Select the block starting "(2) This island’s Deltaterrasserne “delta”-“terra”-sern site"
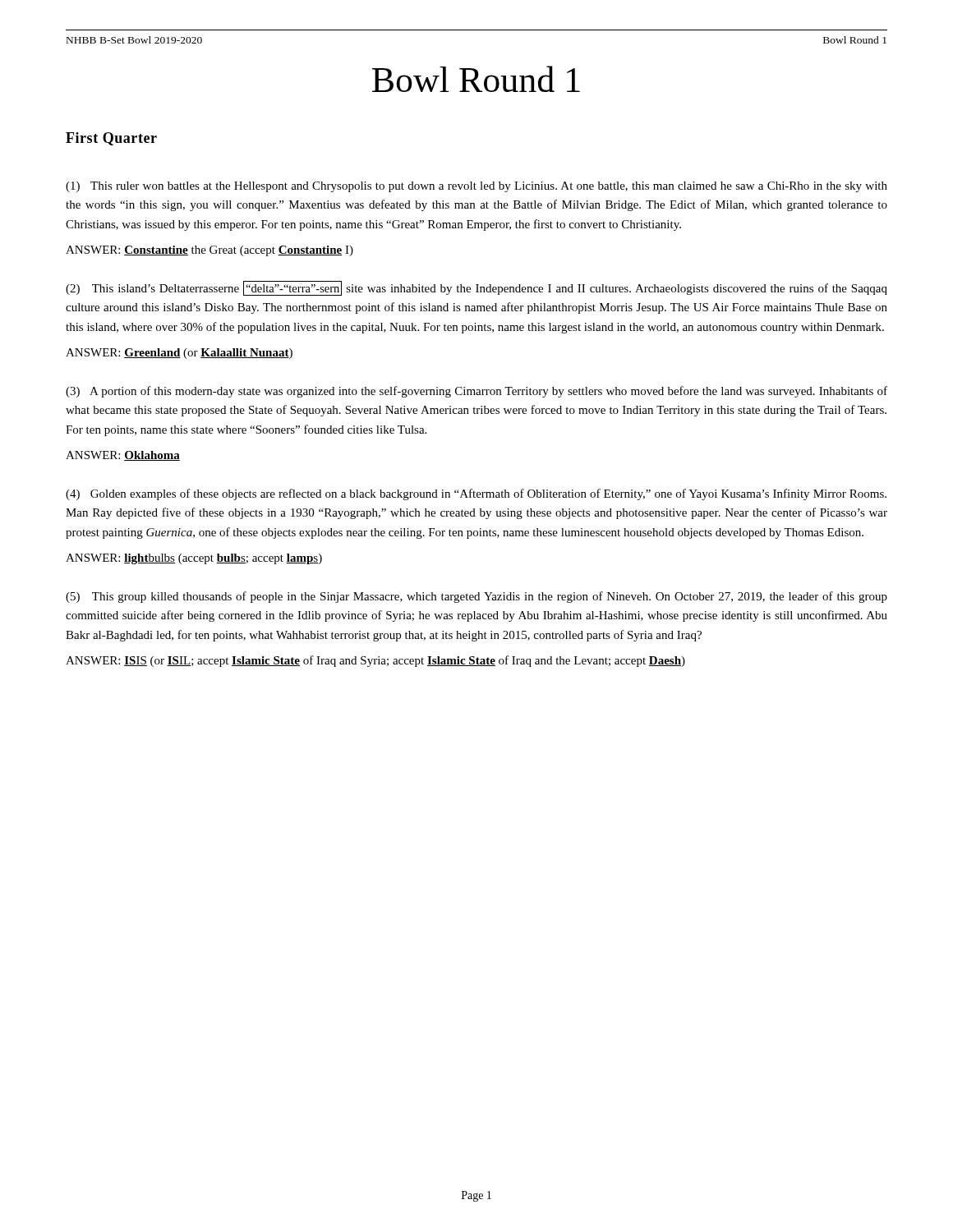This screenshot has width=953, height=1232. click(x=476, y=307)
